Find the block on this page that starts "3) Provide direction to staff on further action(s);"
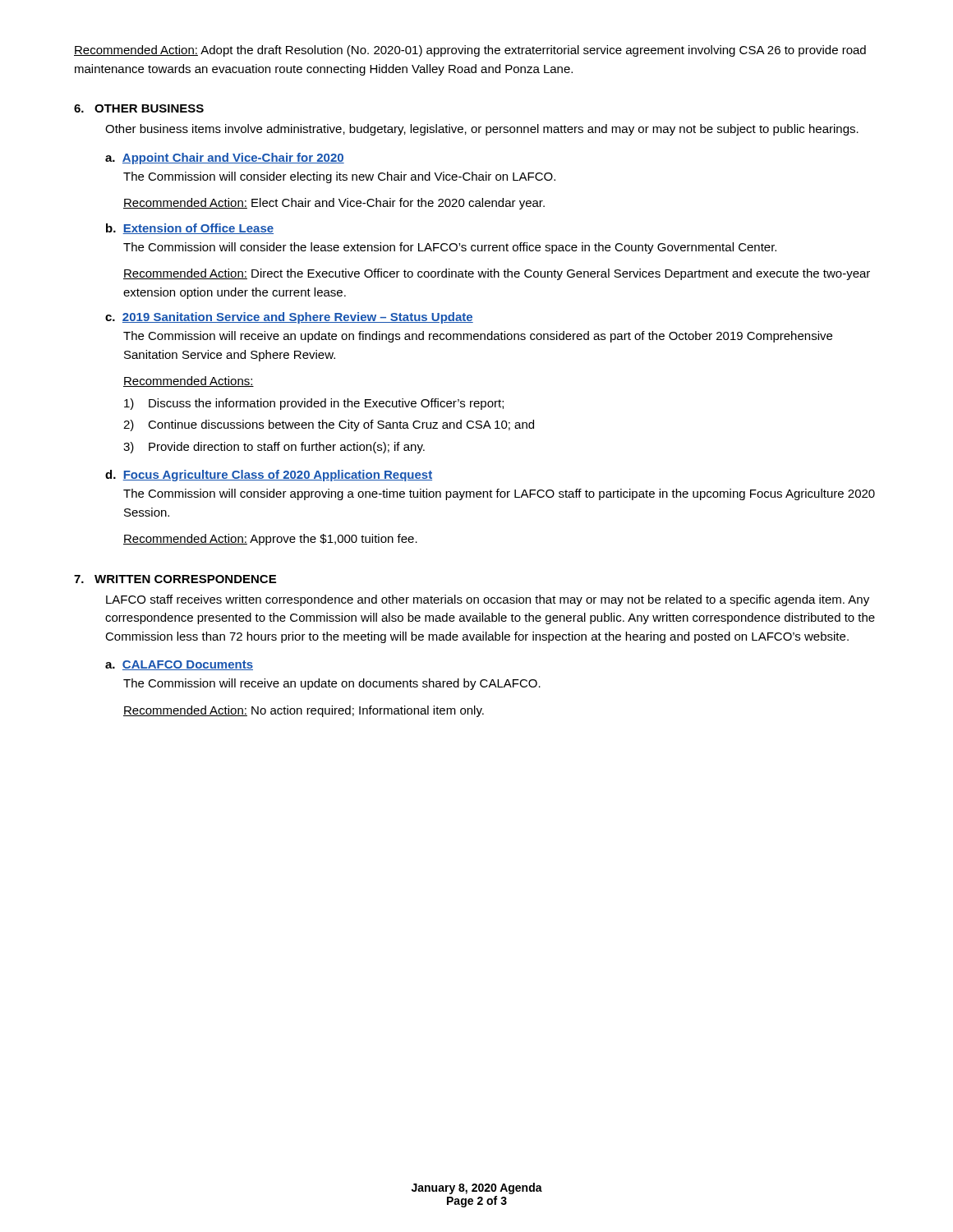The width and height of the screenshot is (953, 1232). click(274, 447)
